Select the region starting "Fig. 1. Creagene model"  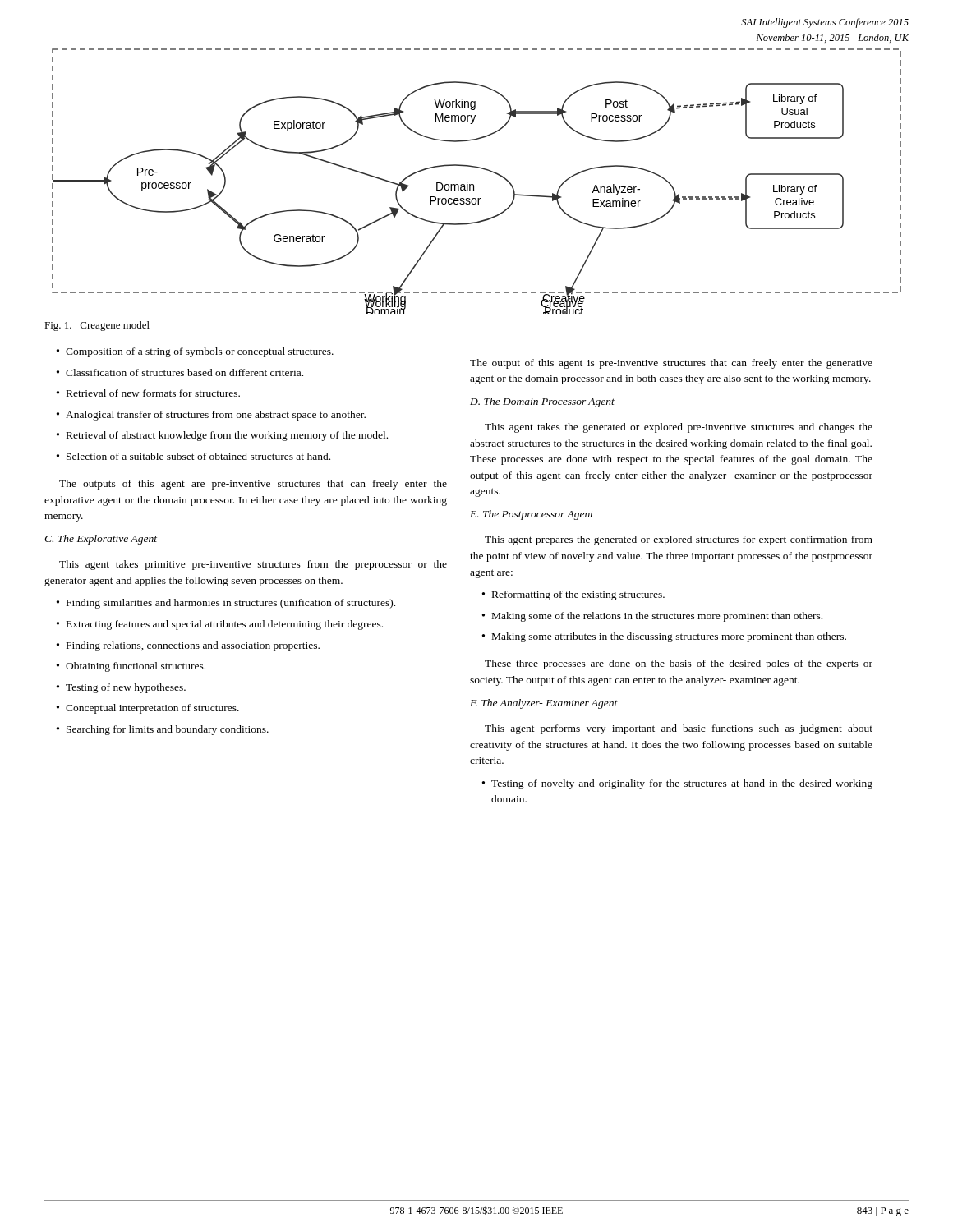pos(97,325)
